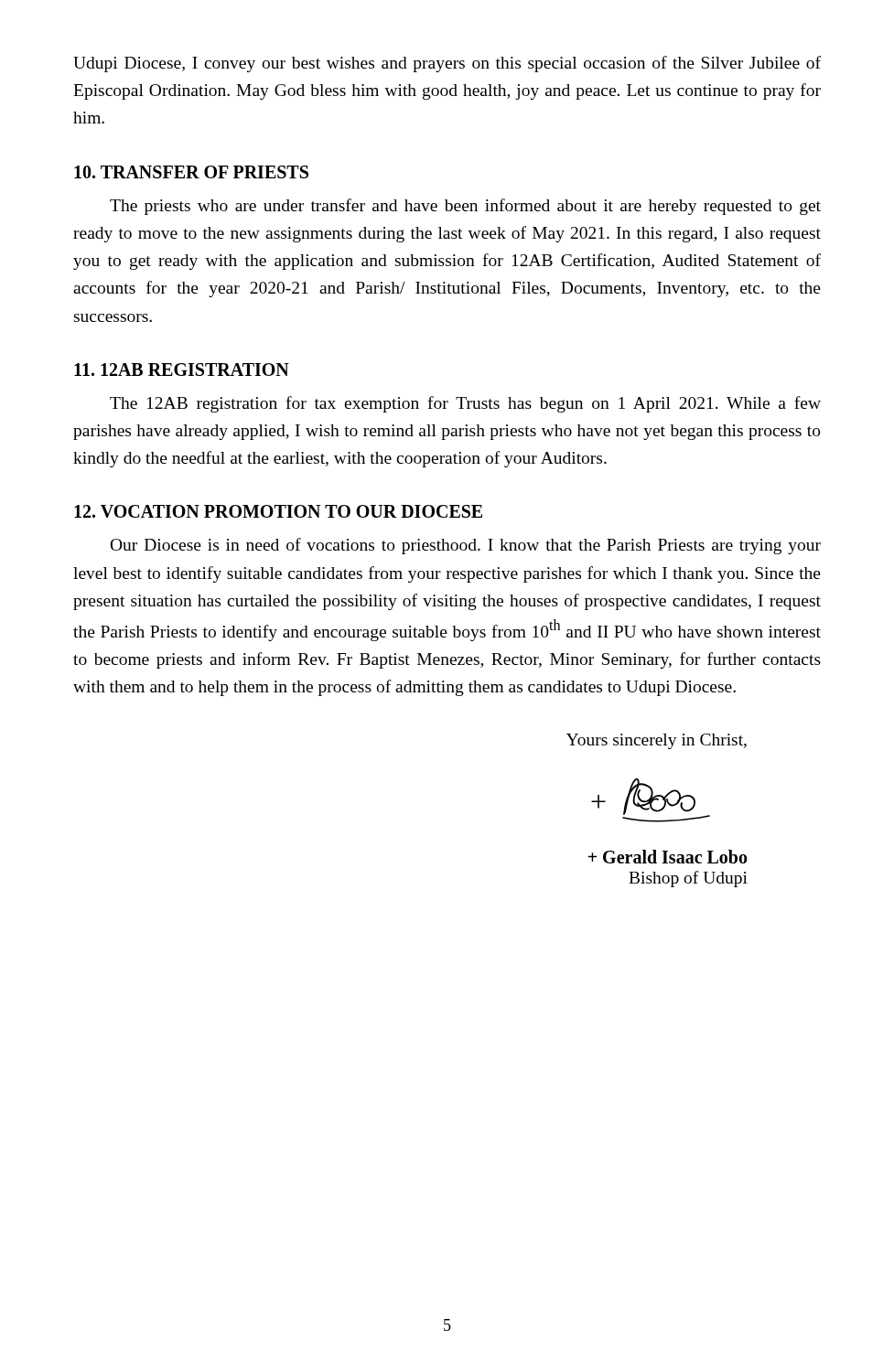894x1372 pixels.
Task: Locate the text "10. TRANSFER OF PRIESTS"
Action: (191, 172)
